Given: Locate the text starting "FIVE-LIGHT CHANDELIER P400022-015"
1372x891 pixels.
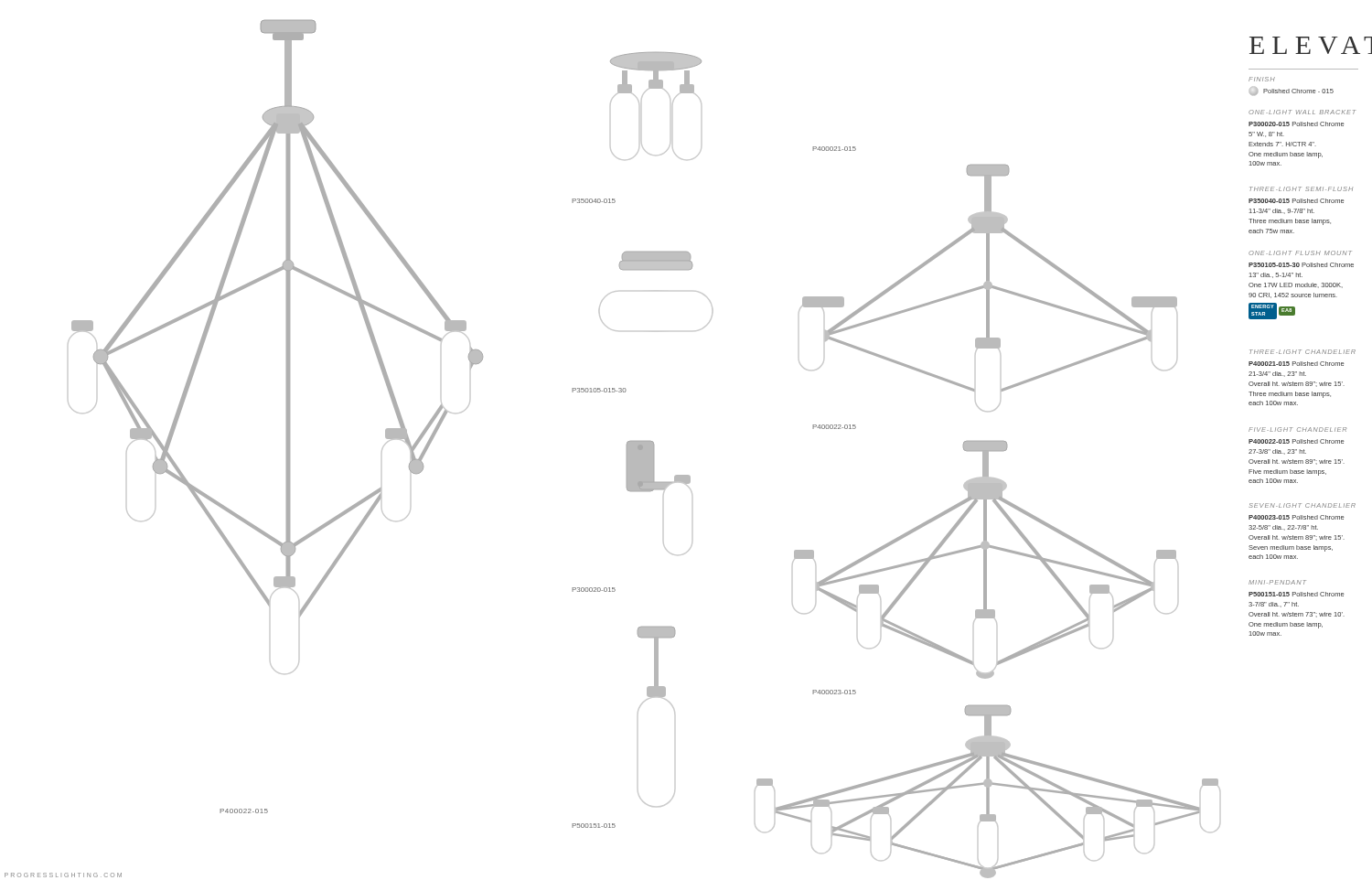Looking at the screenshot, I should [1306, 456].
